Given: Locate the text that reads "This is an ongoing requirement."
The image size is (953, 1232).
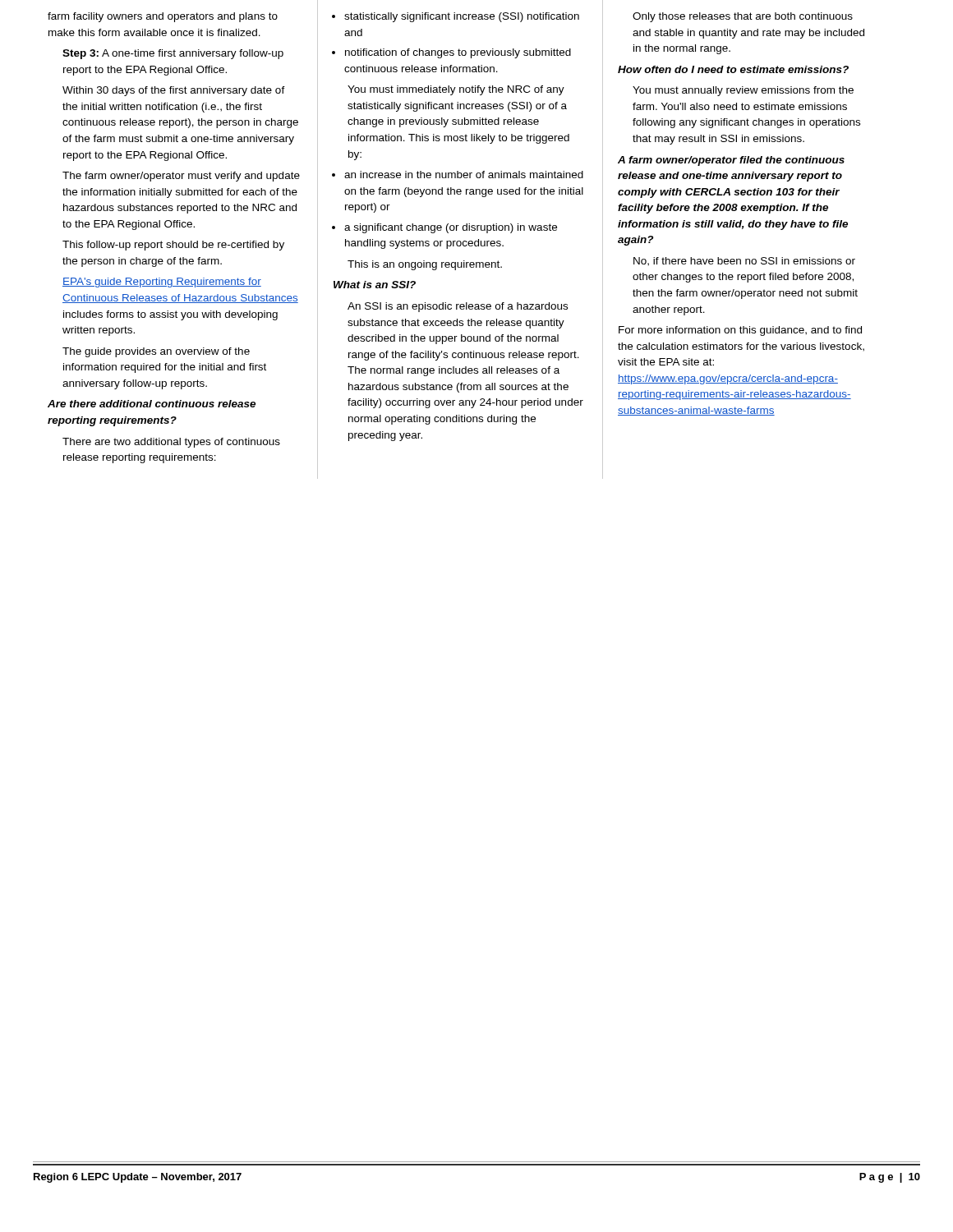Looking at the screenshot, I should (467, 264).
